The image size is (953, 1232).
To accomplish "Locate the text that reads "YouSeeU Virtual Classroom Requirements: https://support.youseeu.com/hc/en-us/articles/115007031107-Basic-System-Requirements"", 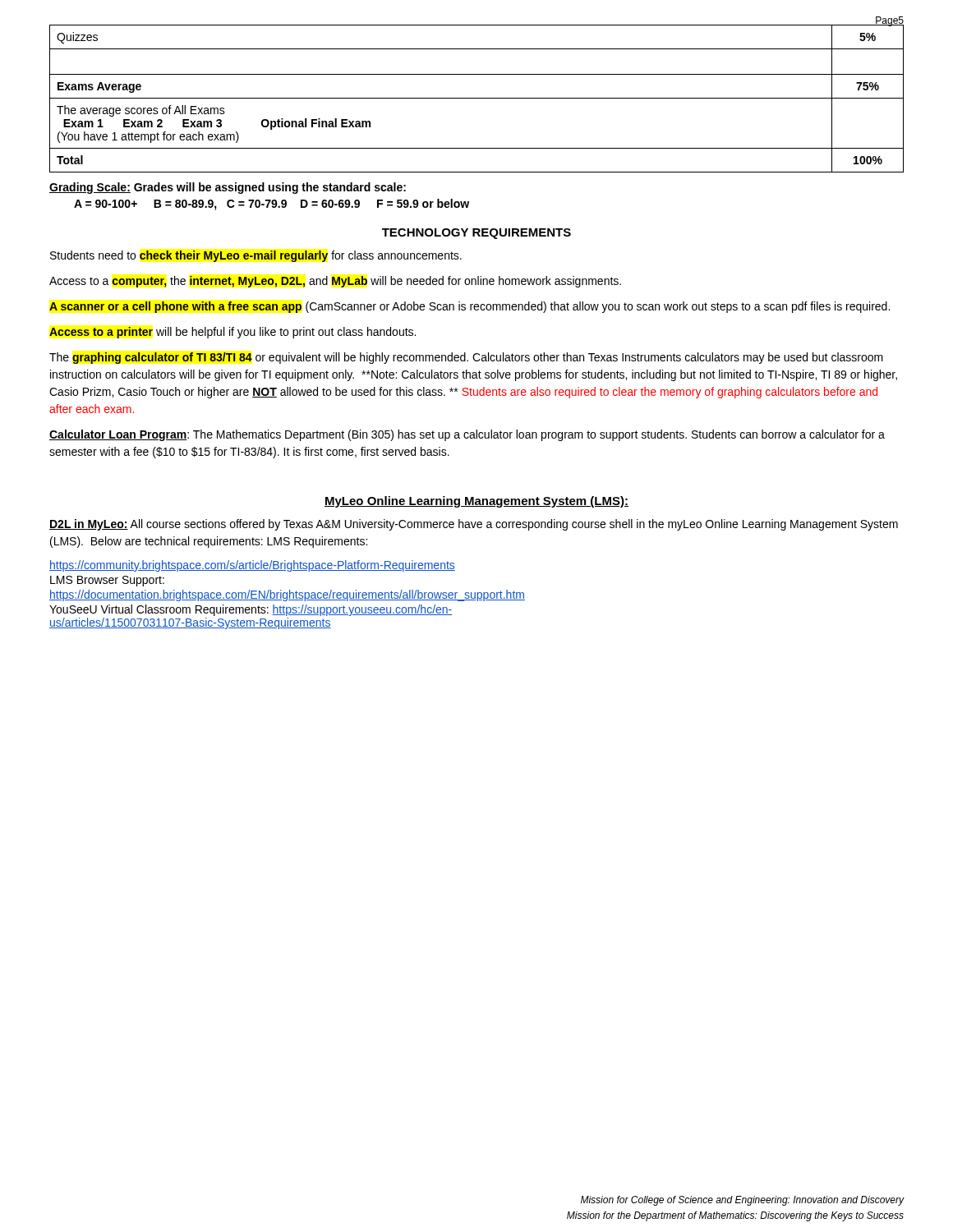I will point(251,616).
